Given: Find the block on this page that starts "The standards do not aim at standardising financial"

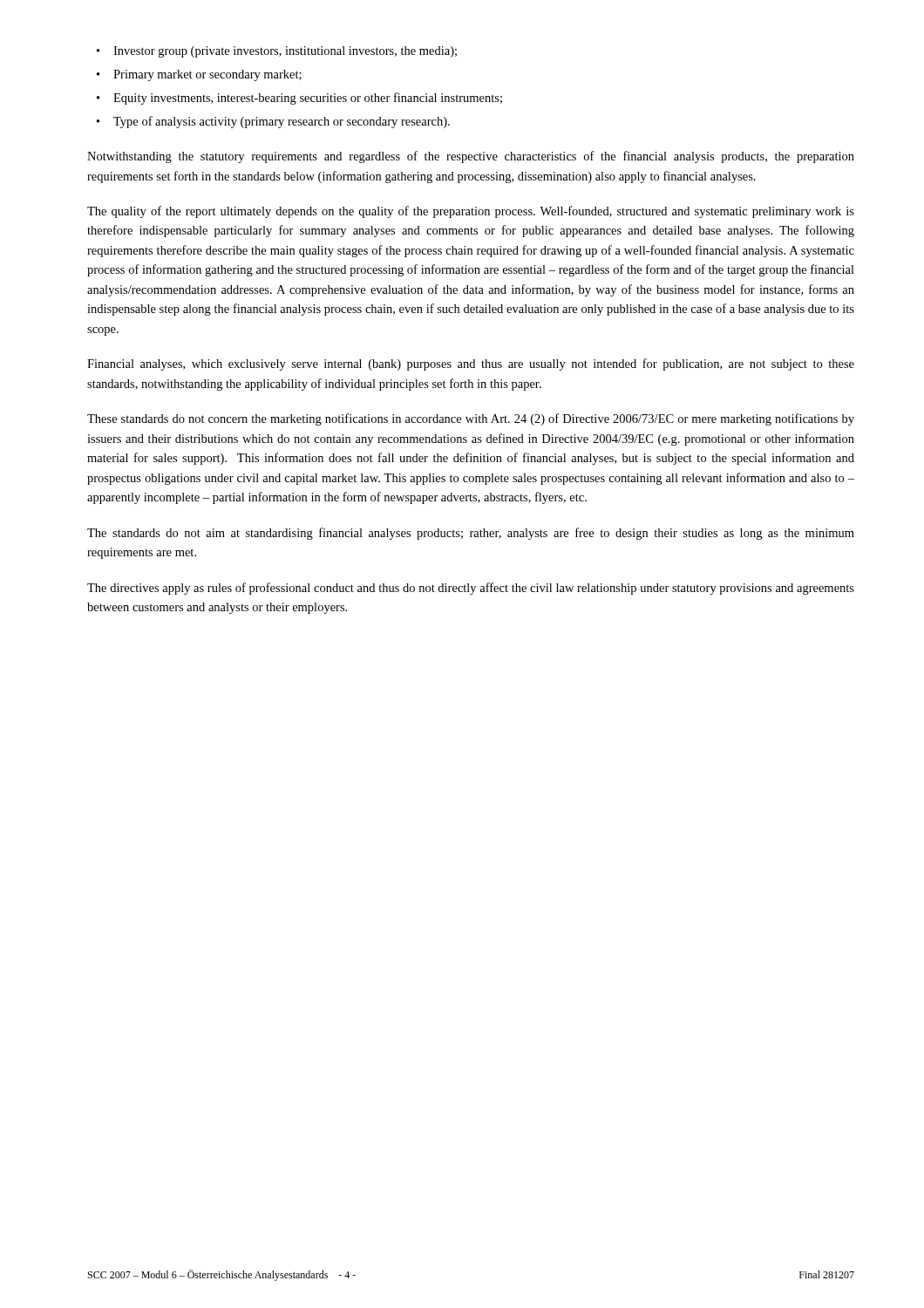Looking at the screenshot, I should pos(471,542).
